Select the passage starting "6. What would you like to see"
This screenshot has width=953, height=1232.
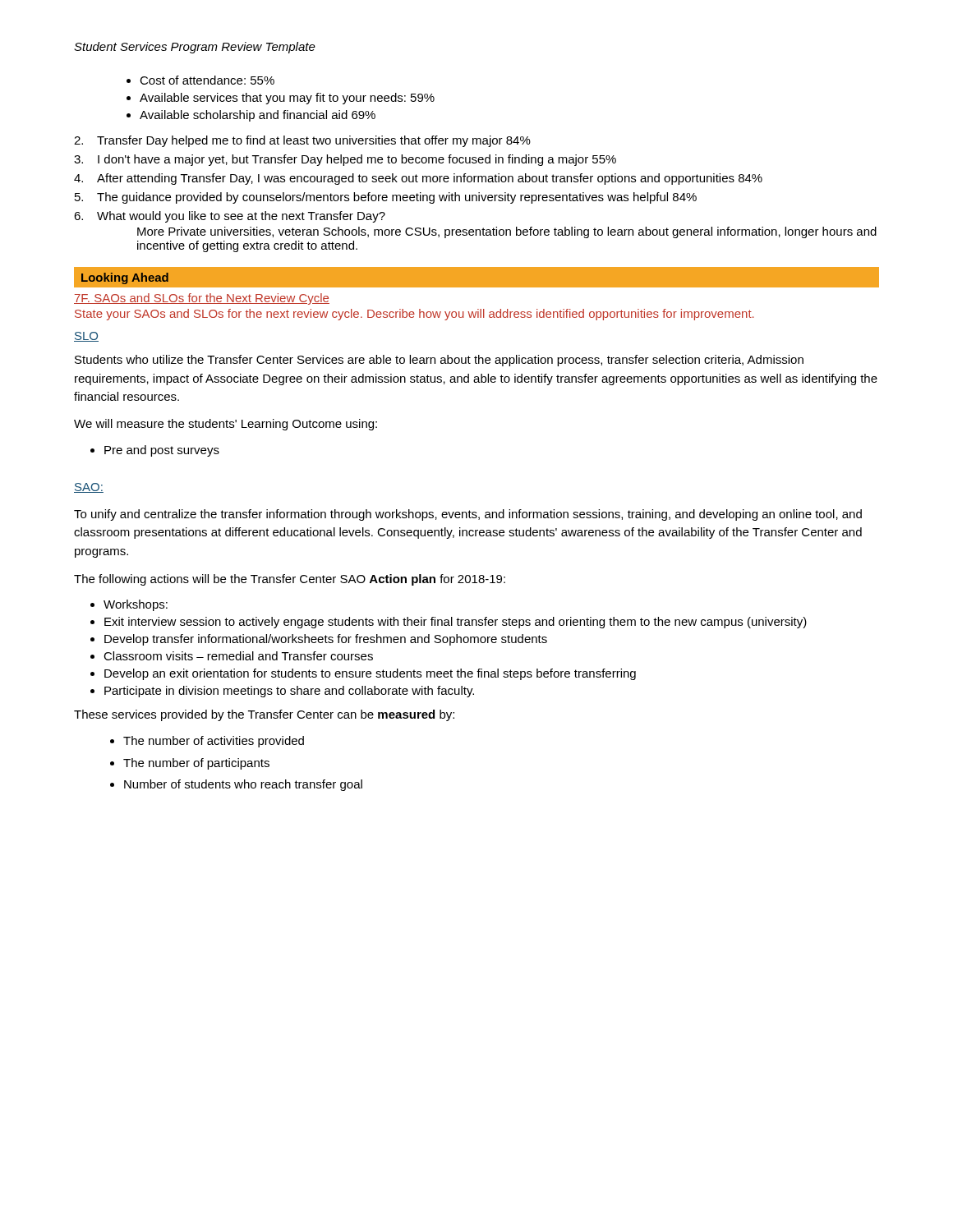(476, 230)
